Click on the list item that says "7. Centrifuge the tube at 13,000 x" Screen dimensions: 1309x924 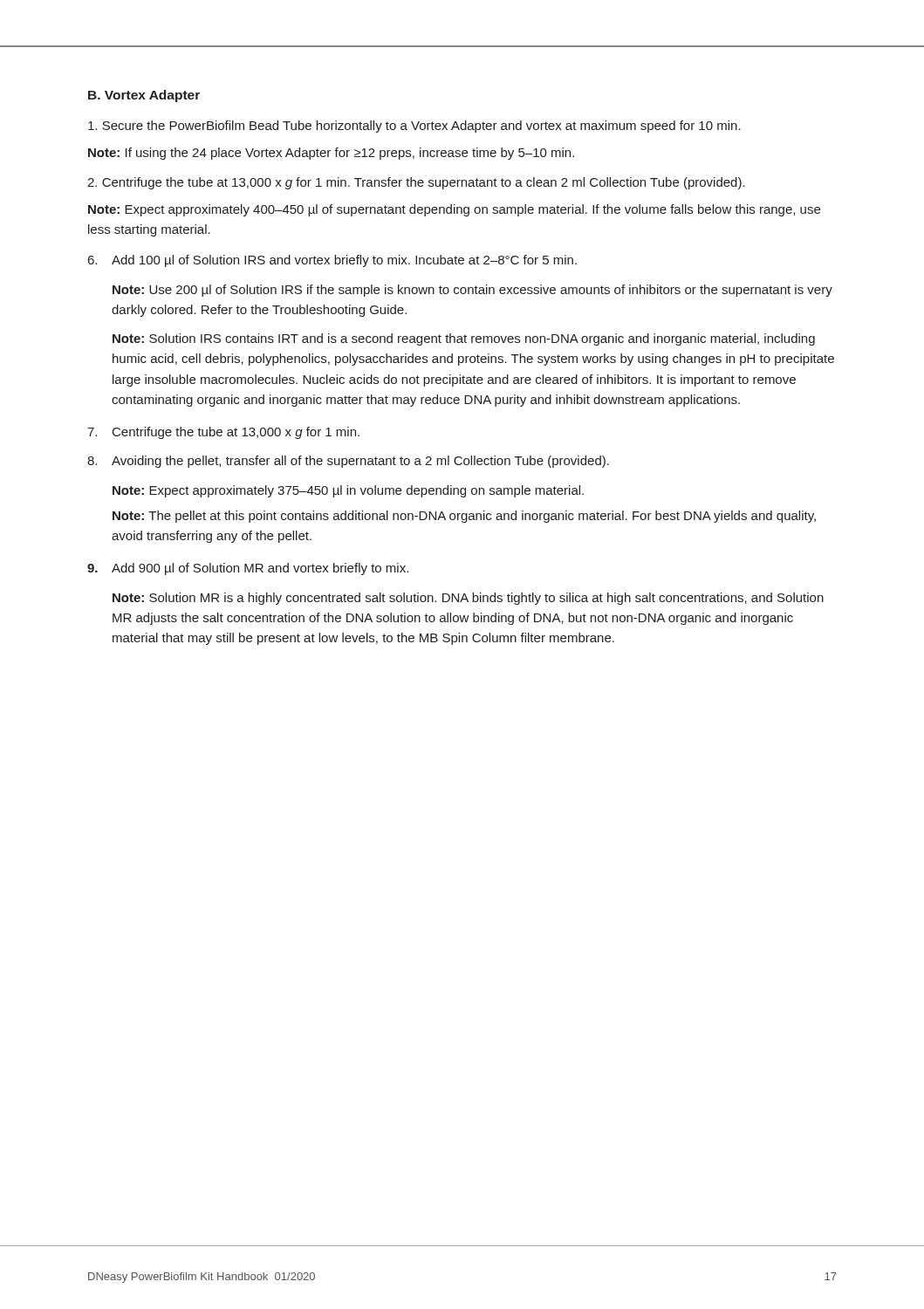point(224,432)
